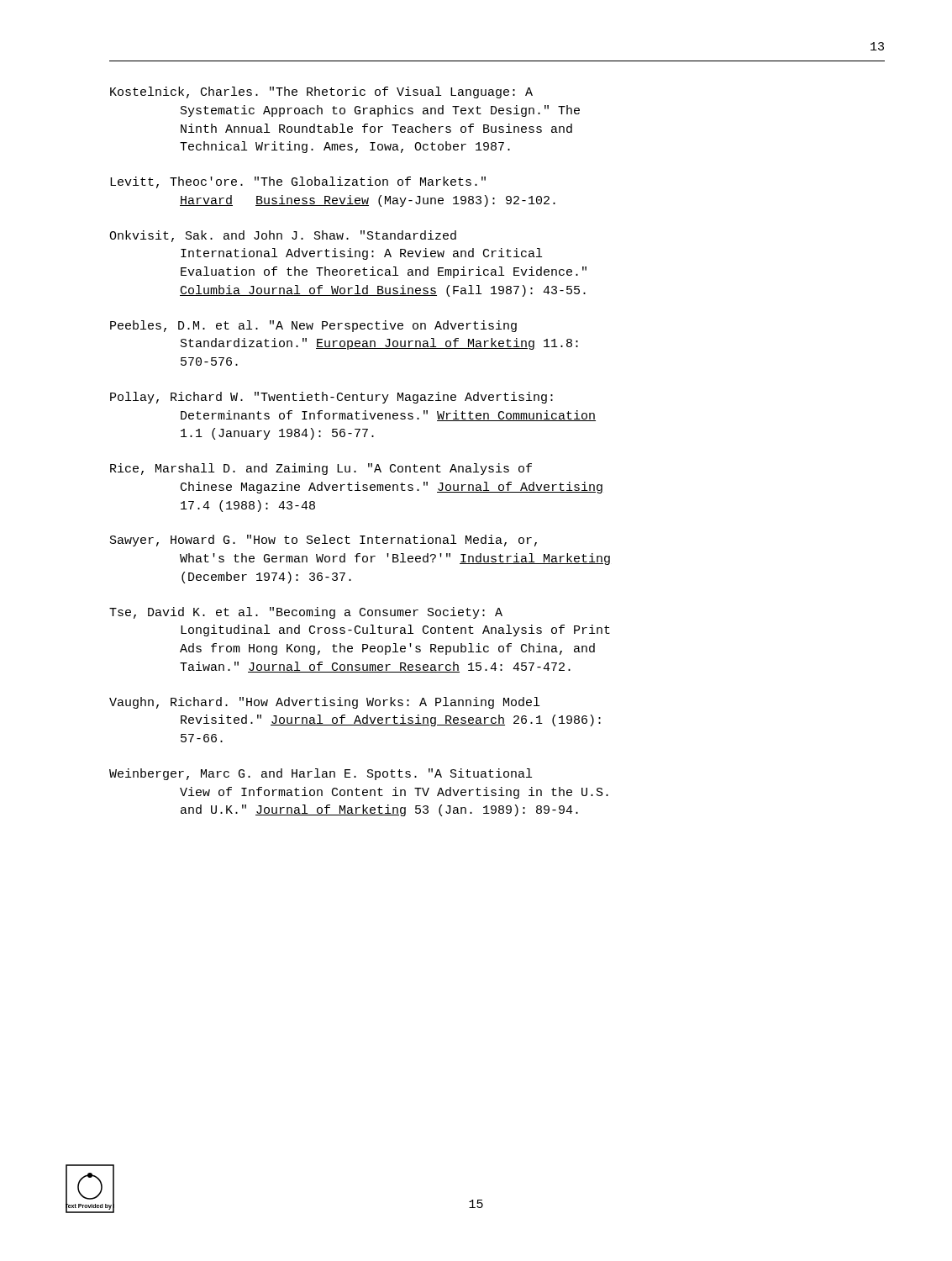Locate the list item that says "Sawyer, Howard G. "How to"
952x1261 pixels.
tap(360, 559)
